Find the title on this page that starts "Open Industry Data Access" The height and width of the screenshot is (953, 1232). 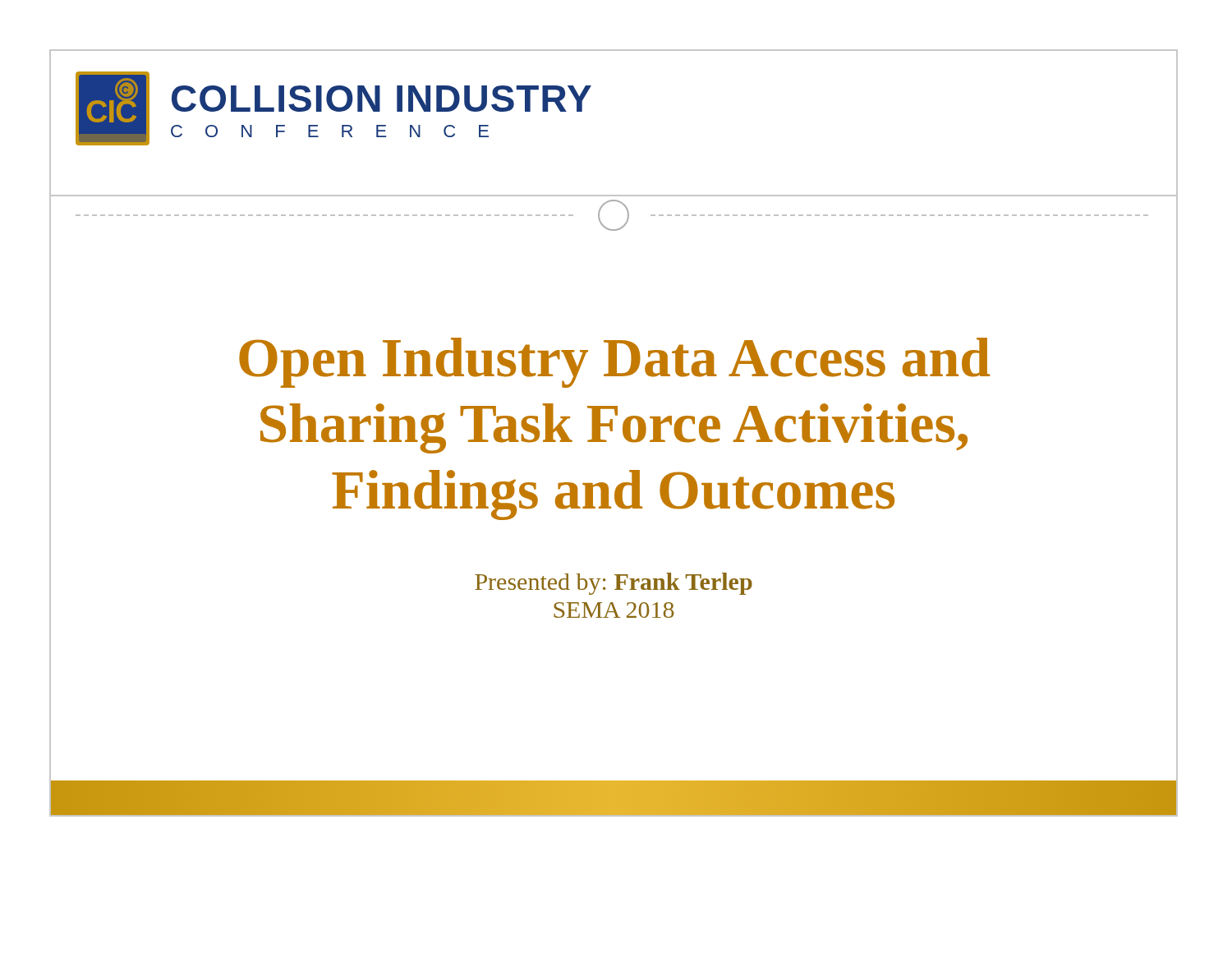point(613,423)
